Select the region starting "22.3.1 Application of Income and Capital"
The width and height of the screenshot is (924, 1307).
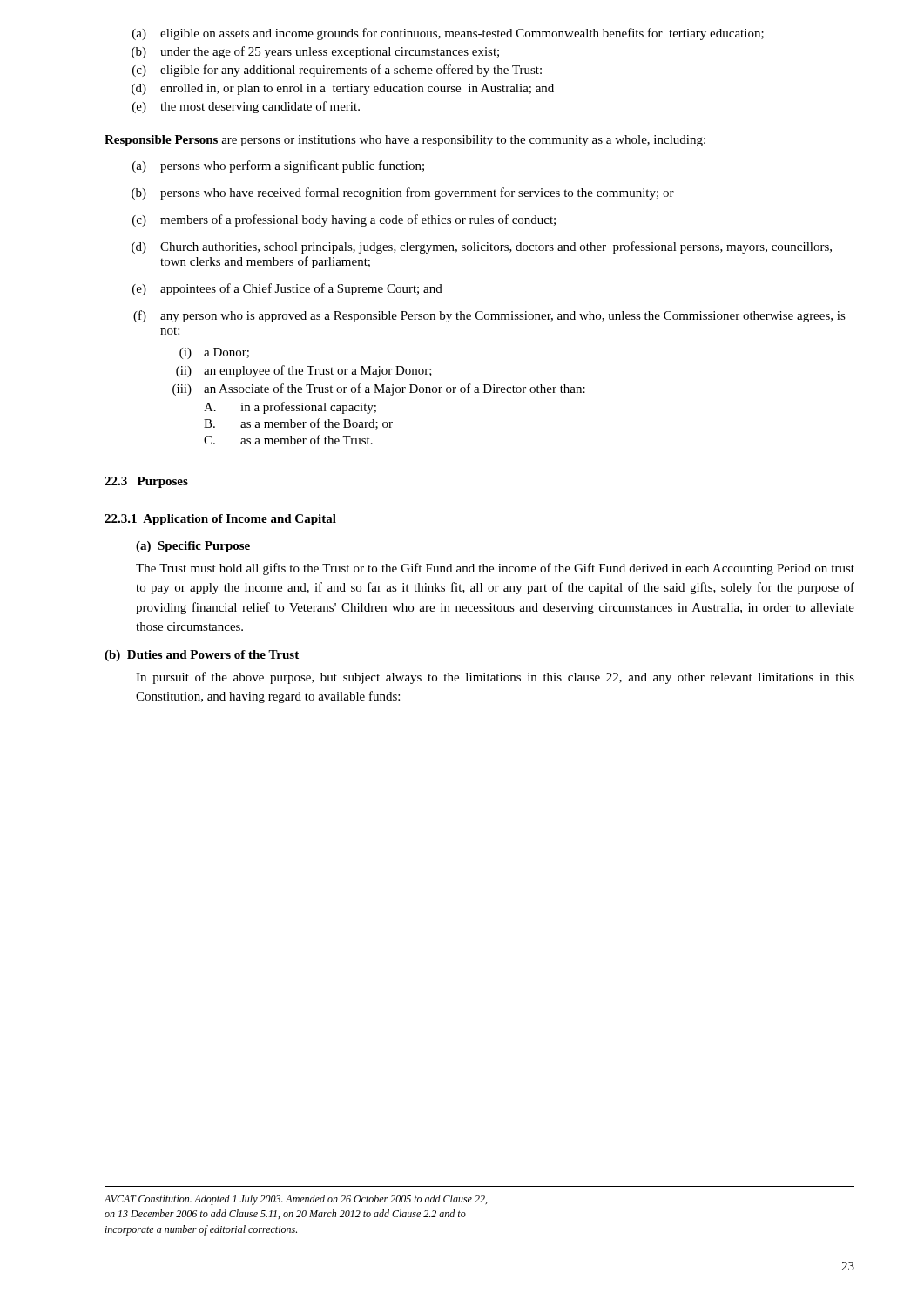coord(220,518)
